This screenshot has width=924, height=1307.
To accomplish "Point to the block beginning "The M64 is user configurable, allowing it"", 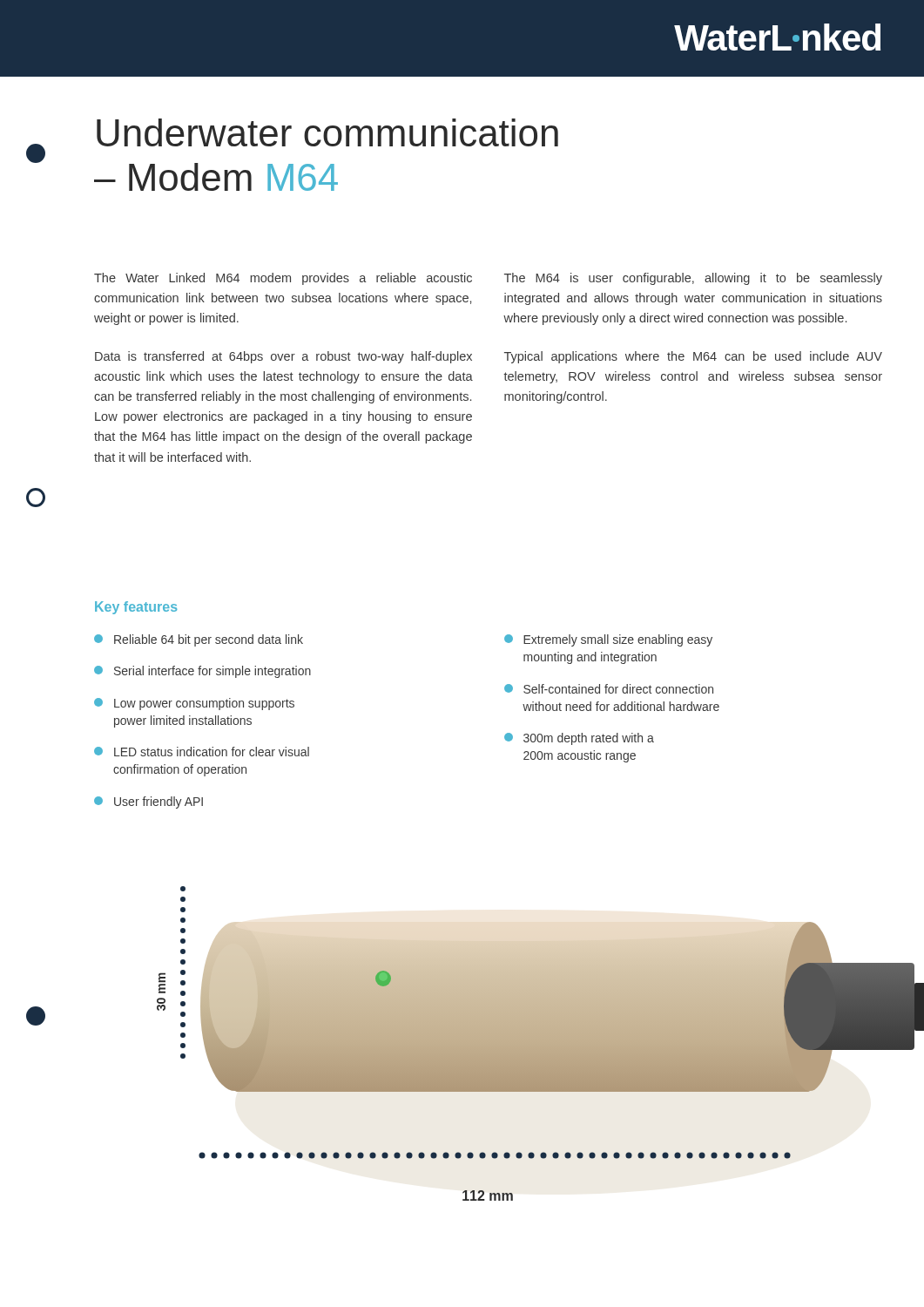I will (x=693, y=279).
